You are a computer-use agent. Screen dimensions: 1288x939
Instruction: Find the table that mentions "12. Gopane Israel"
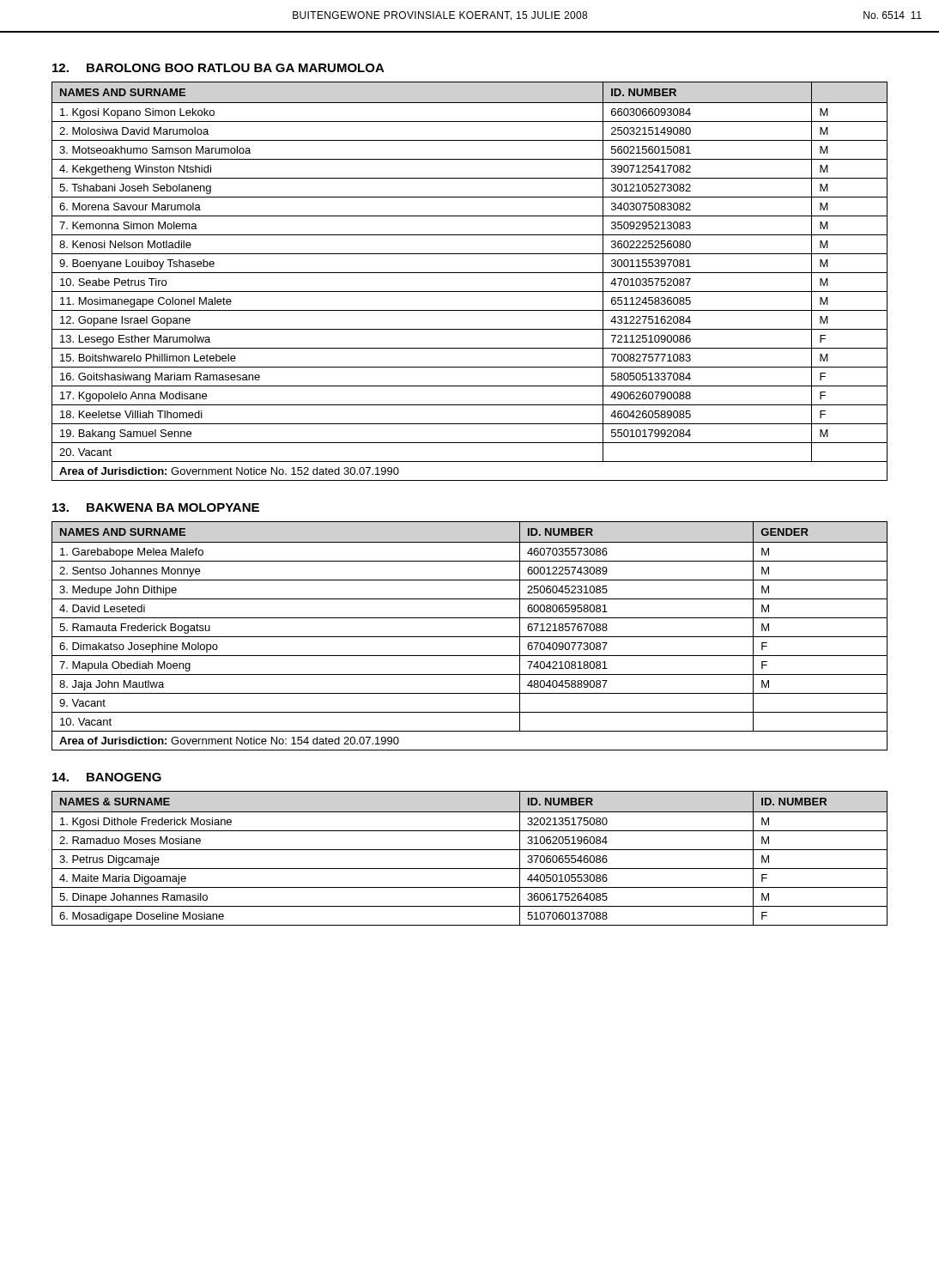pos(470,281)
